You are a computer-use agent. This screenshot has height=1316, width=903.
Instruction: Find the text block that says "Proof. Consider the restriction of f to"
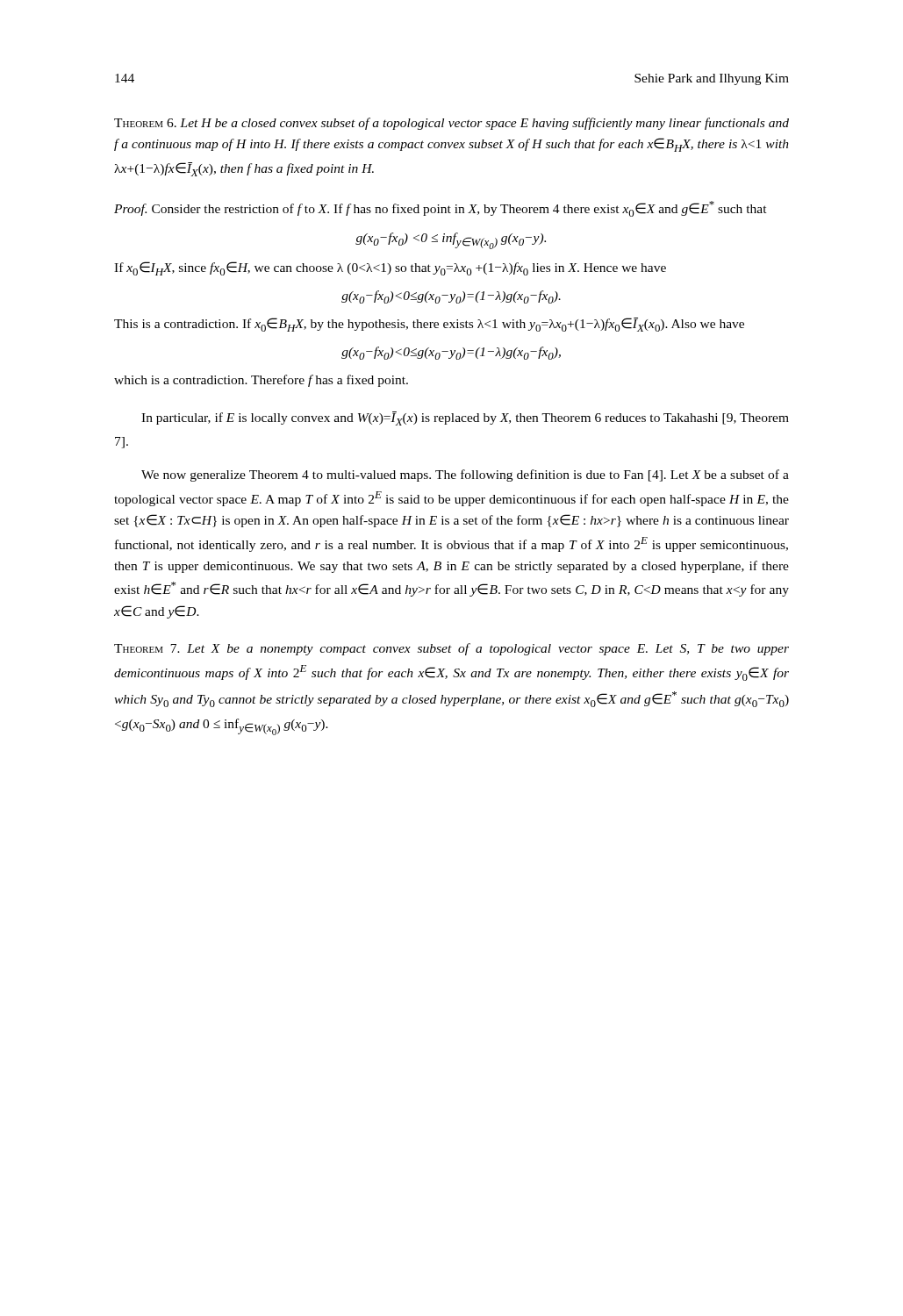(x=440, y=209)
